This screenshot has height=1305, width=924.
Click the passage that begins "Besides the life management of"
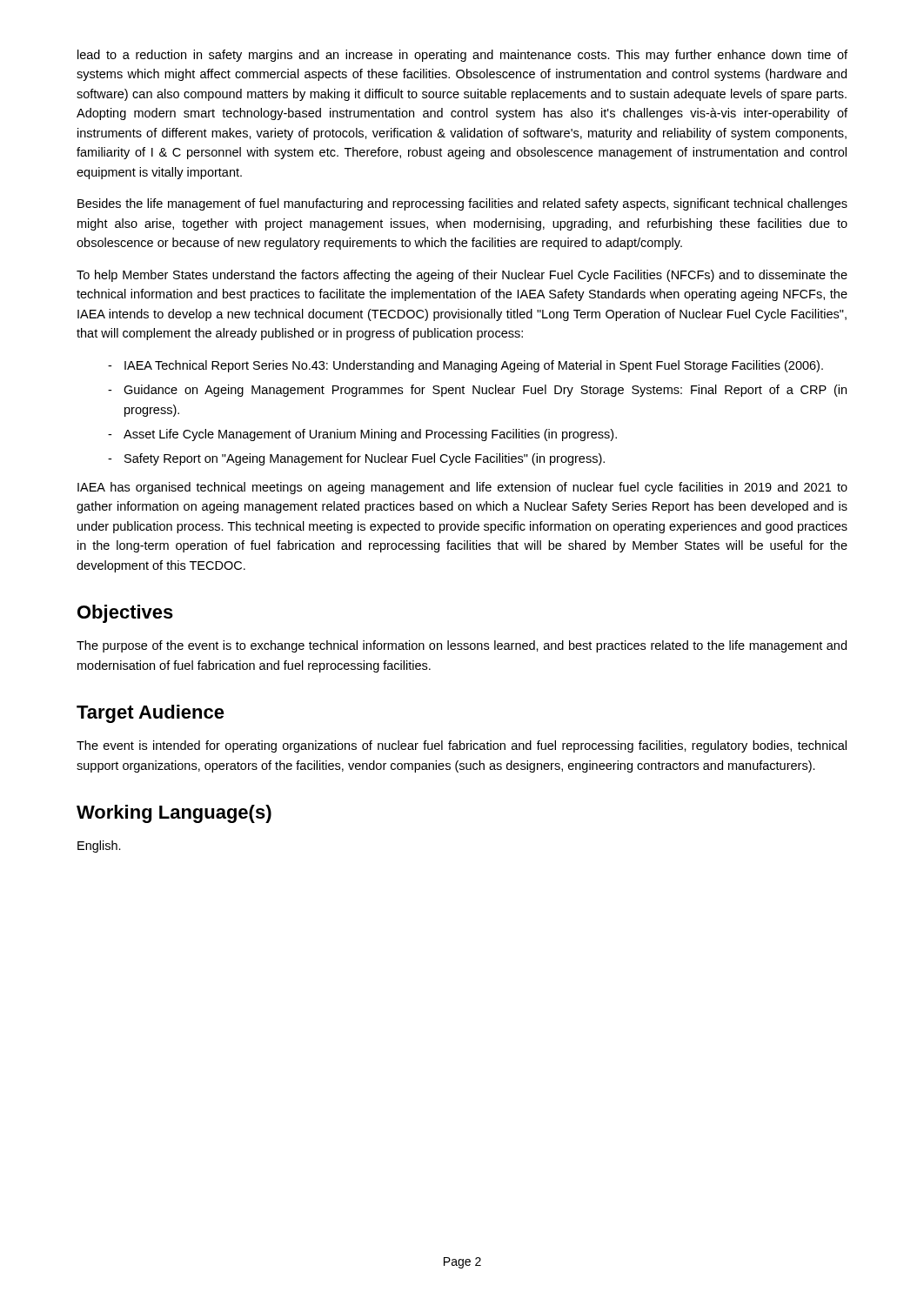[462, 224]
